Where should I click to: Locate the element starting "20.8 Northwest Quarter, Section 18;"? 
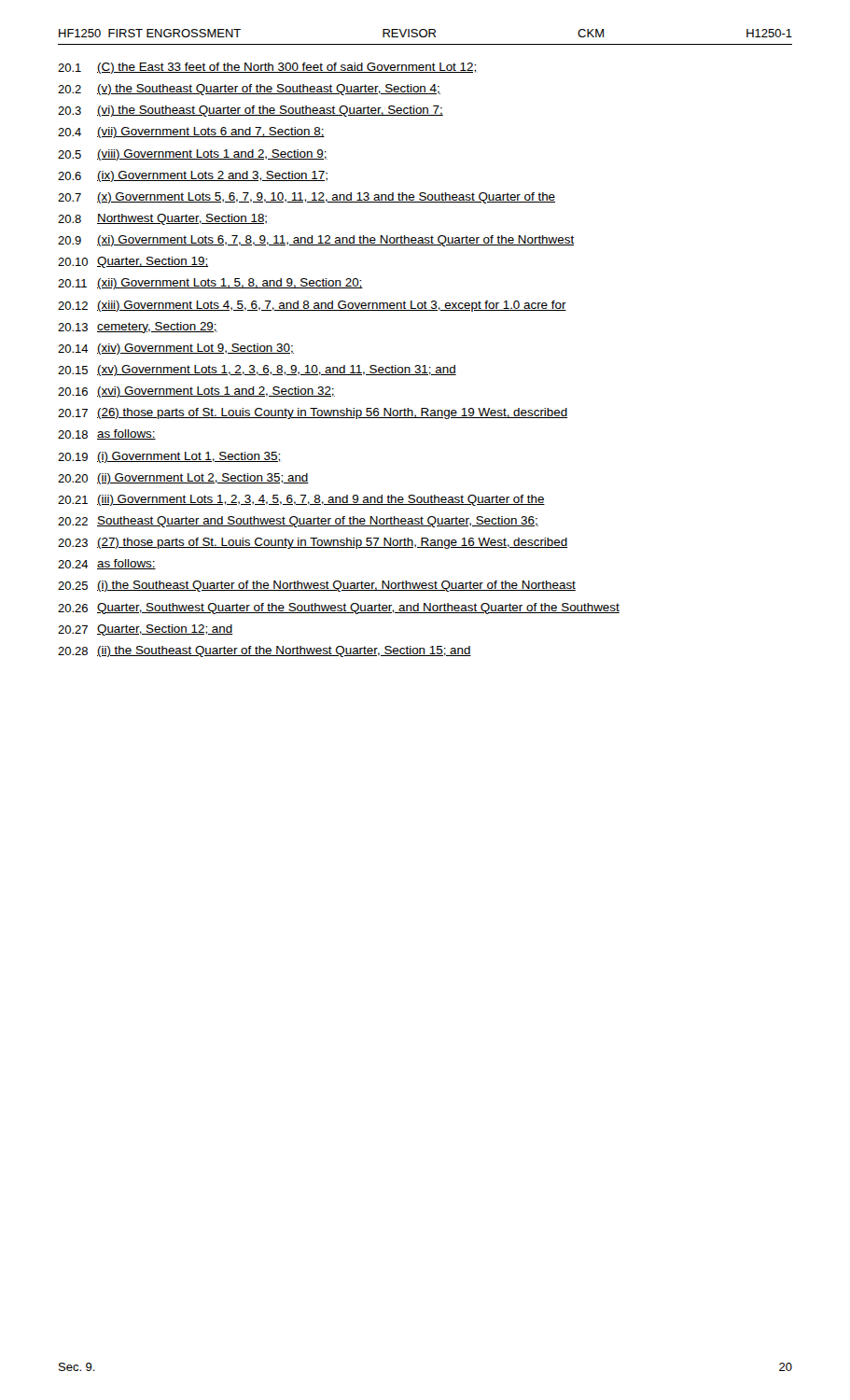point(162,219)
